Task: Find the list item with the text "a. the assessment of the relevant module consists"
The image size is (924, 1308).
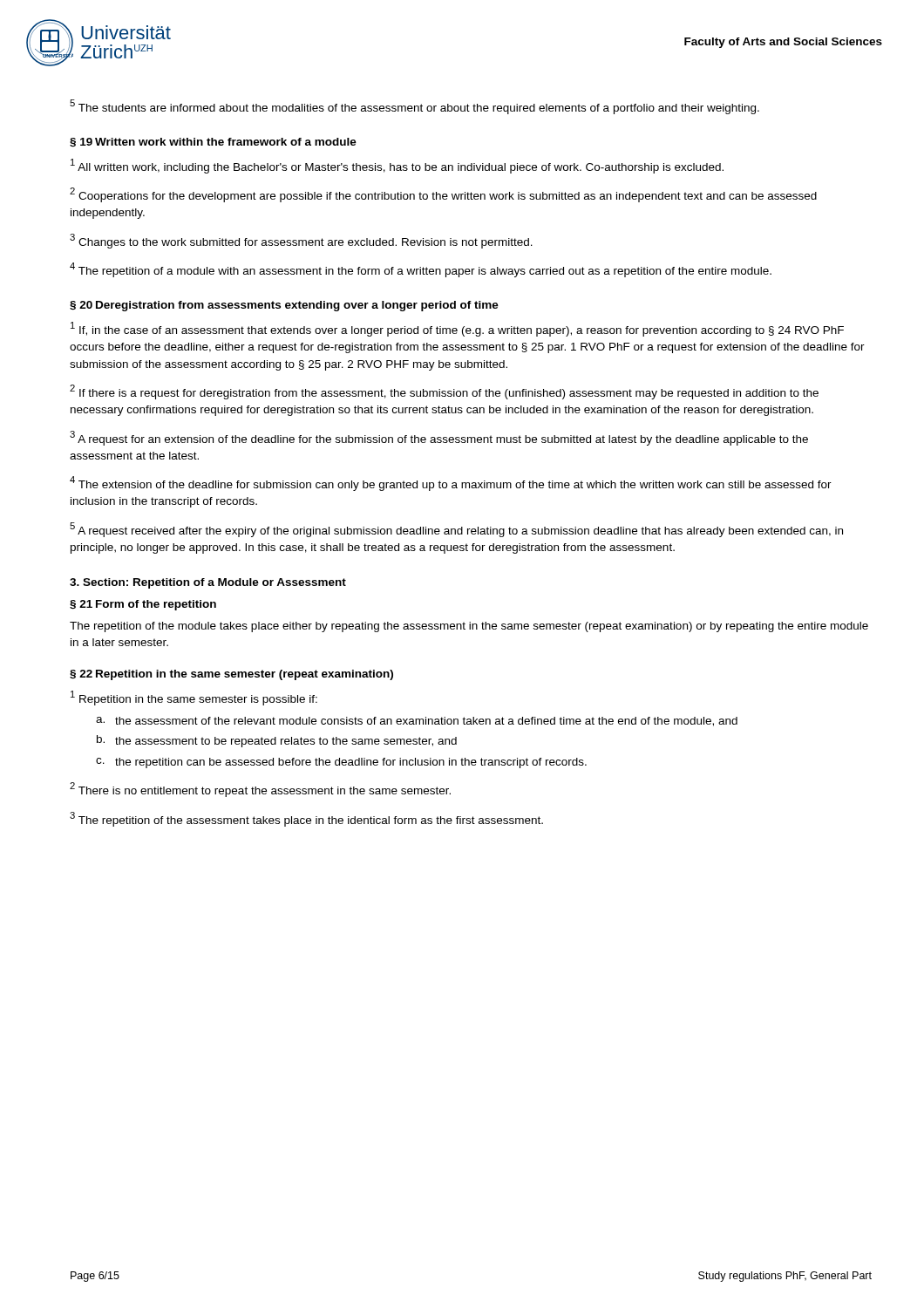Action: [484, 721]
